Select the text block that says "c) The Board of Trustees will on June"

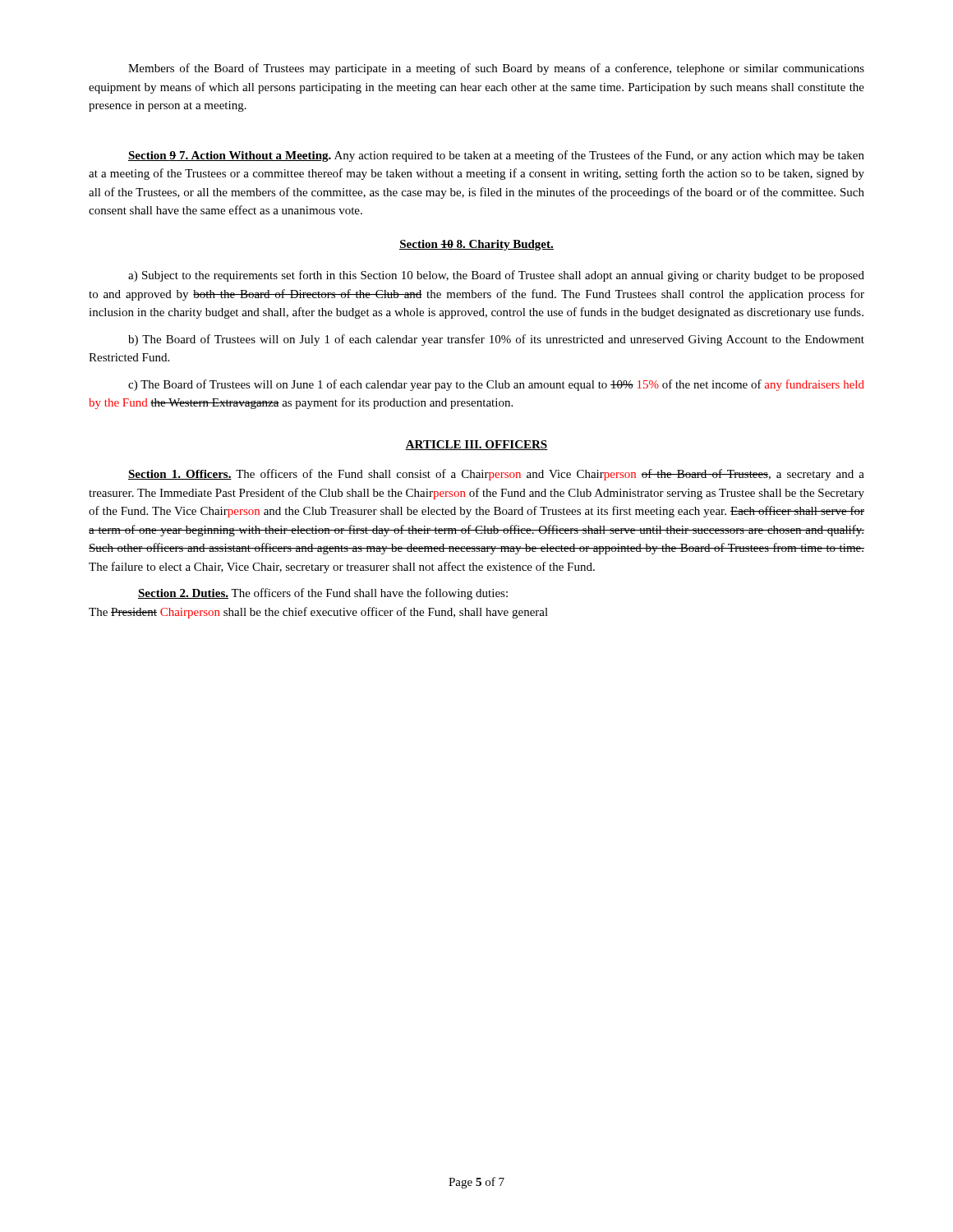coord(476,393)
